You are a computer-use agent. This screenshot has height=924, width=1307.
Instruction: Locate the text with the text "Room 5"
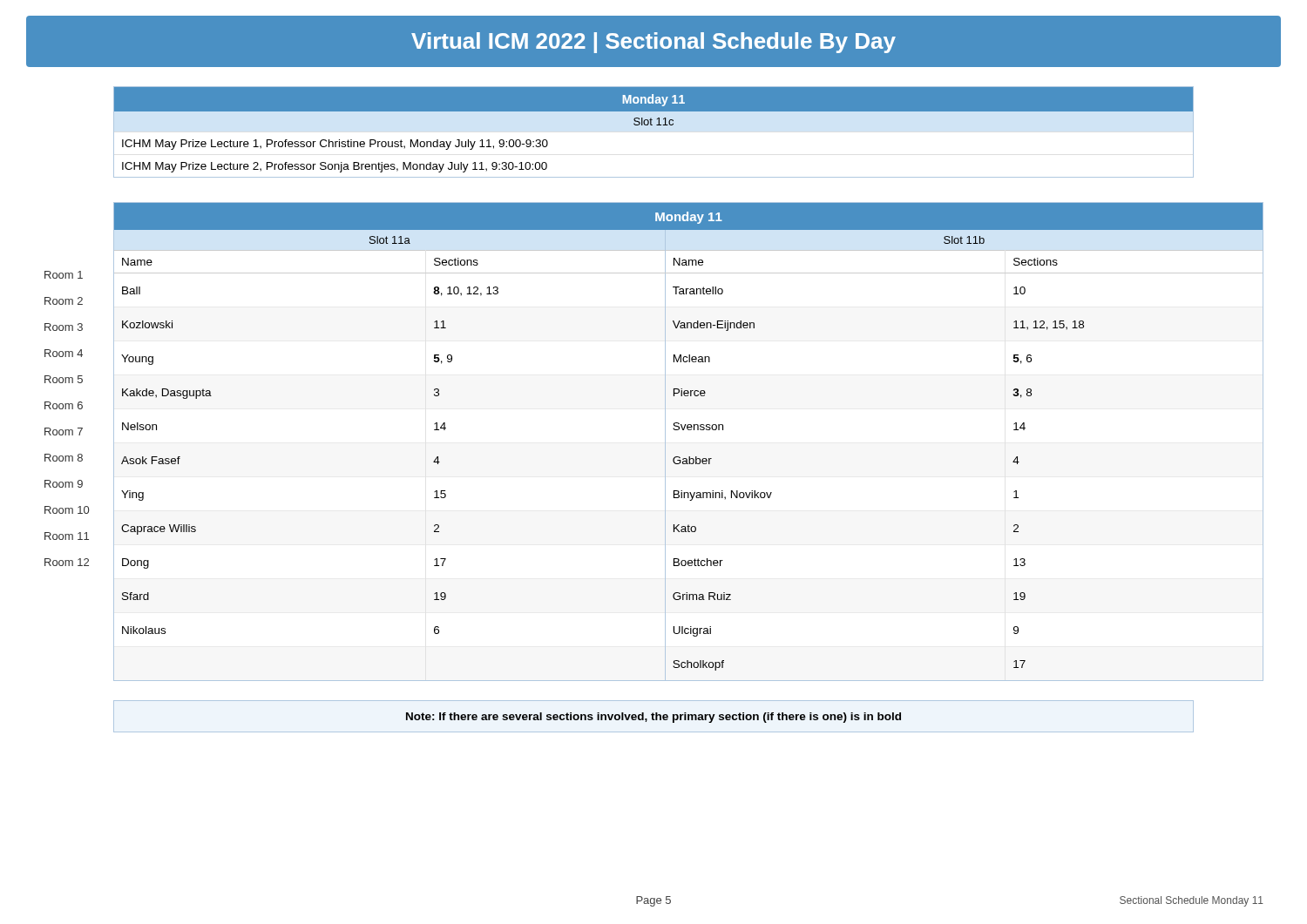[x=63, y=379]
